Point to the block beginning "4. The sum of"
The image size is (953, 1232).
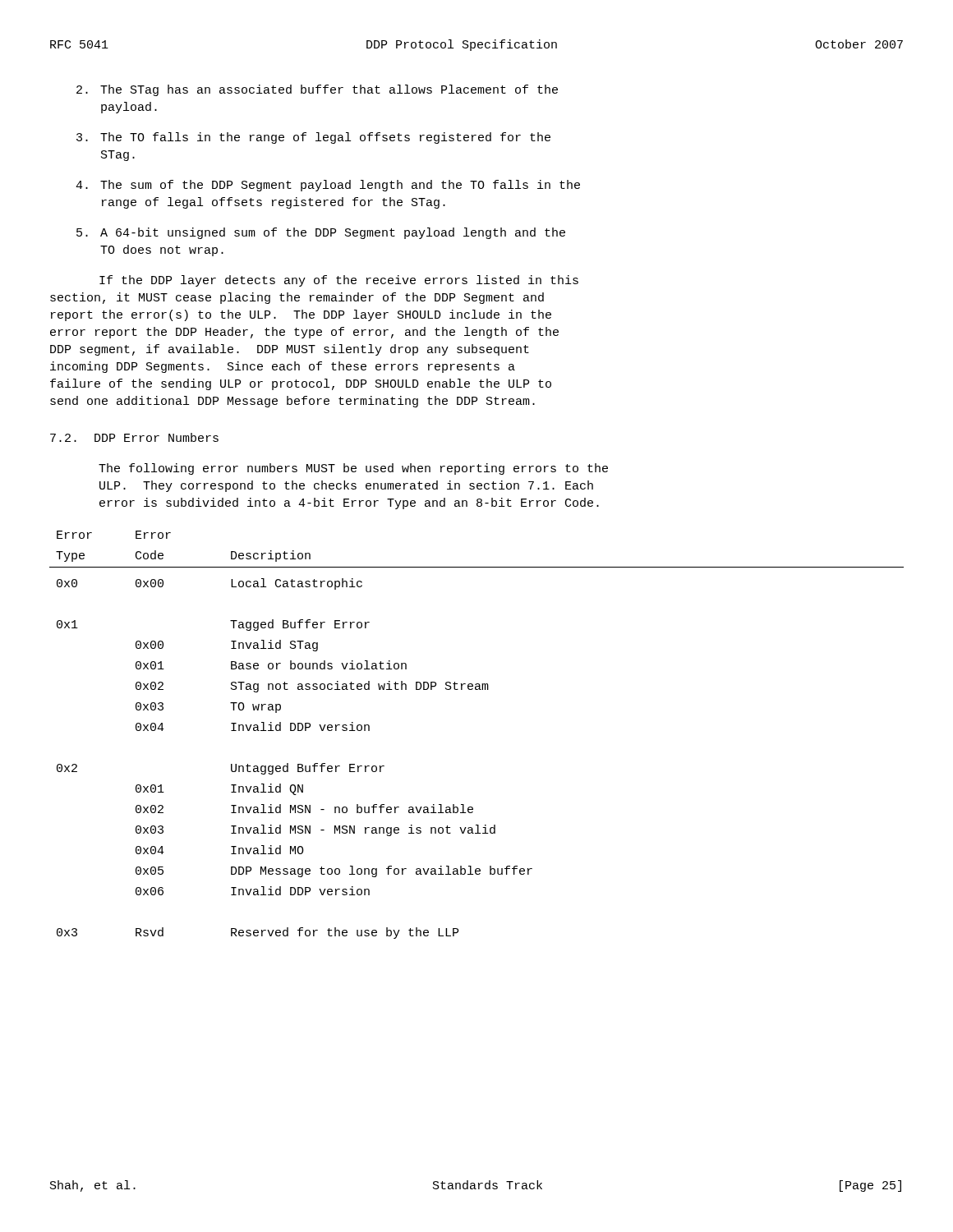coord(476,195)
